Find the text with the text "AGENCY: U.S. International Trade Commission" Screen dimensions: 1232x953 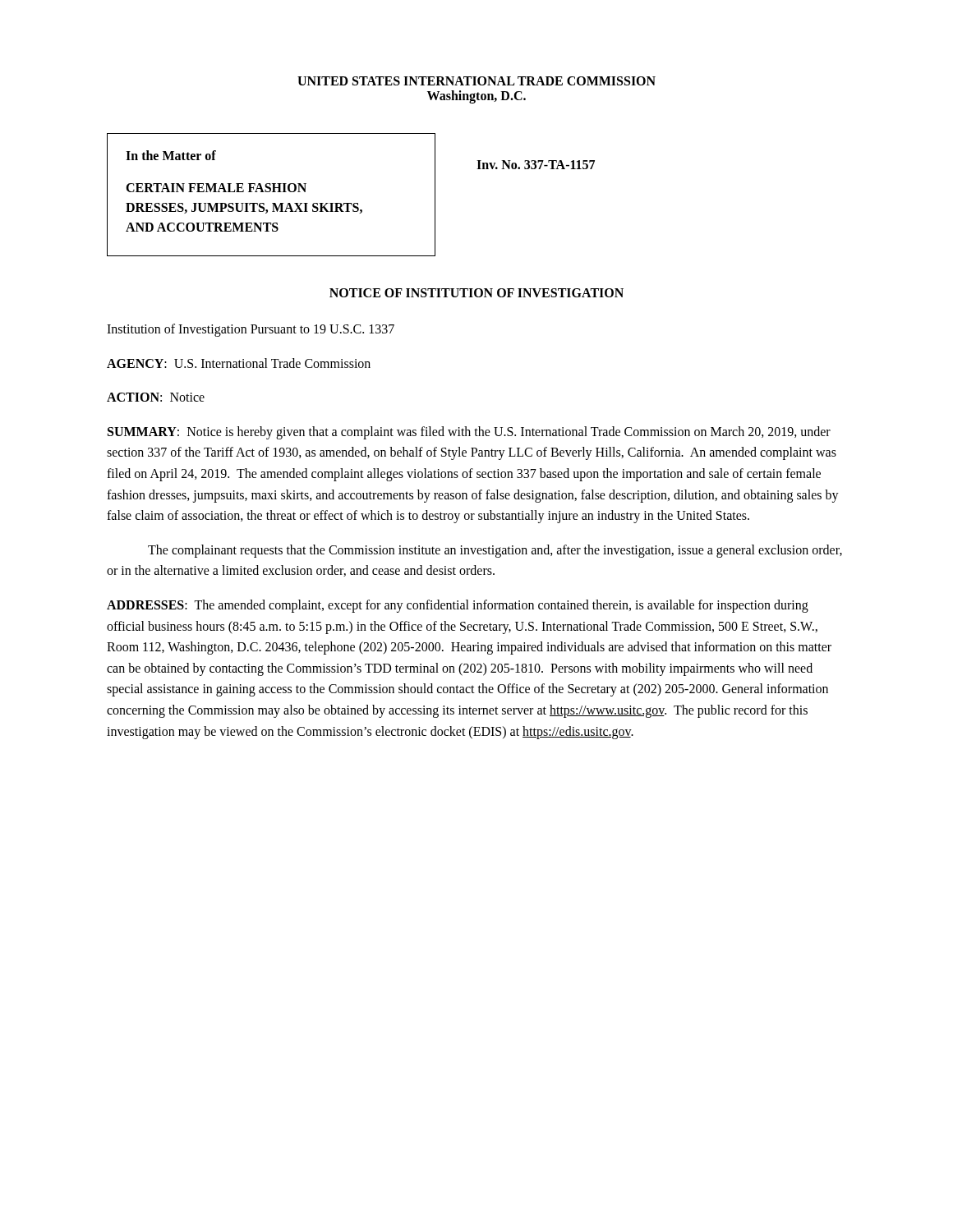[239, 363]
